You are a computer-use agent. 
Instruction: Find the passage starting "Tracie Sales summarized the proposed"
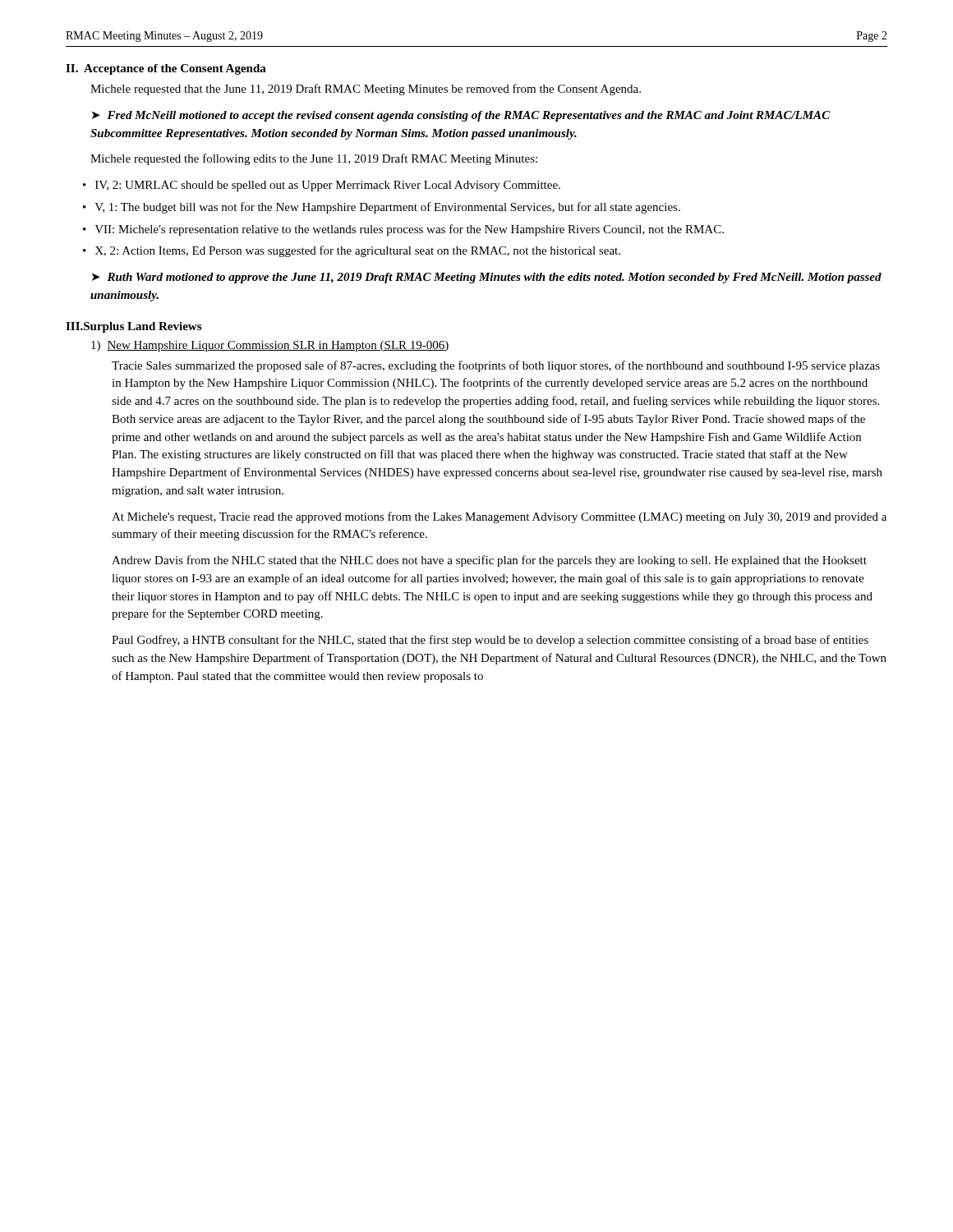pos(497,428)
